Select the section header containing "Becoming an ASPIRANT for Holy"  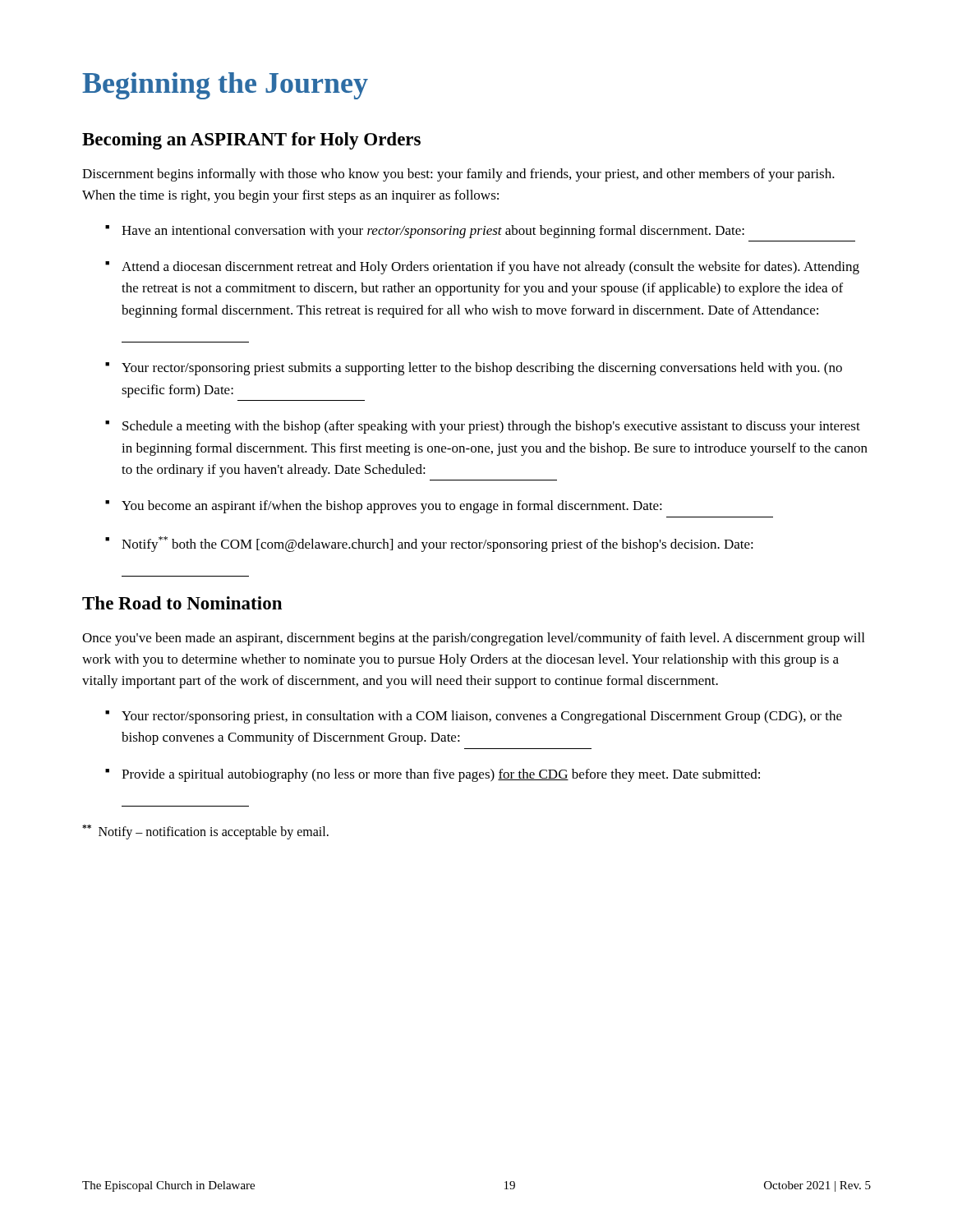(252, 140)
